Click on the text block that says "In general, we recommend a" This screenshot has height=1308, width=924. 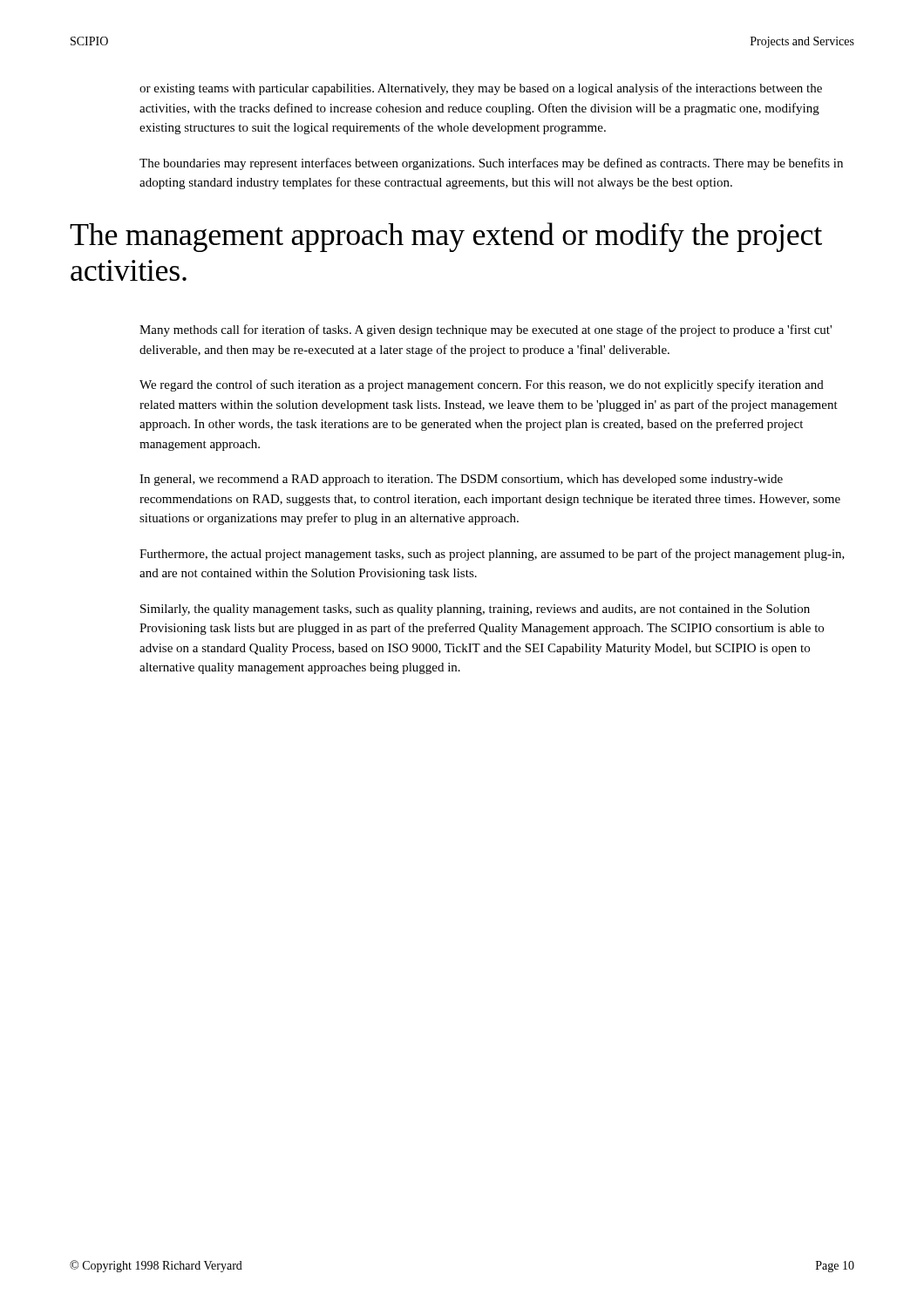click(490, 499)
